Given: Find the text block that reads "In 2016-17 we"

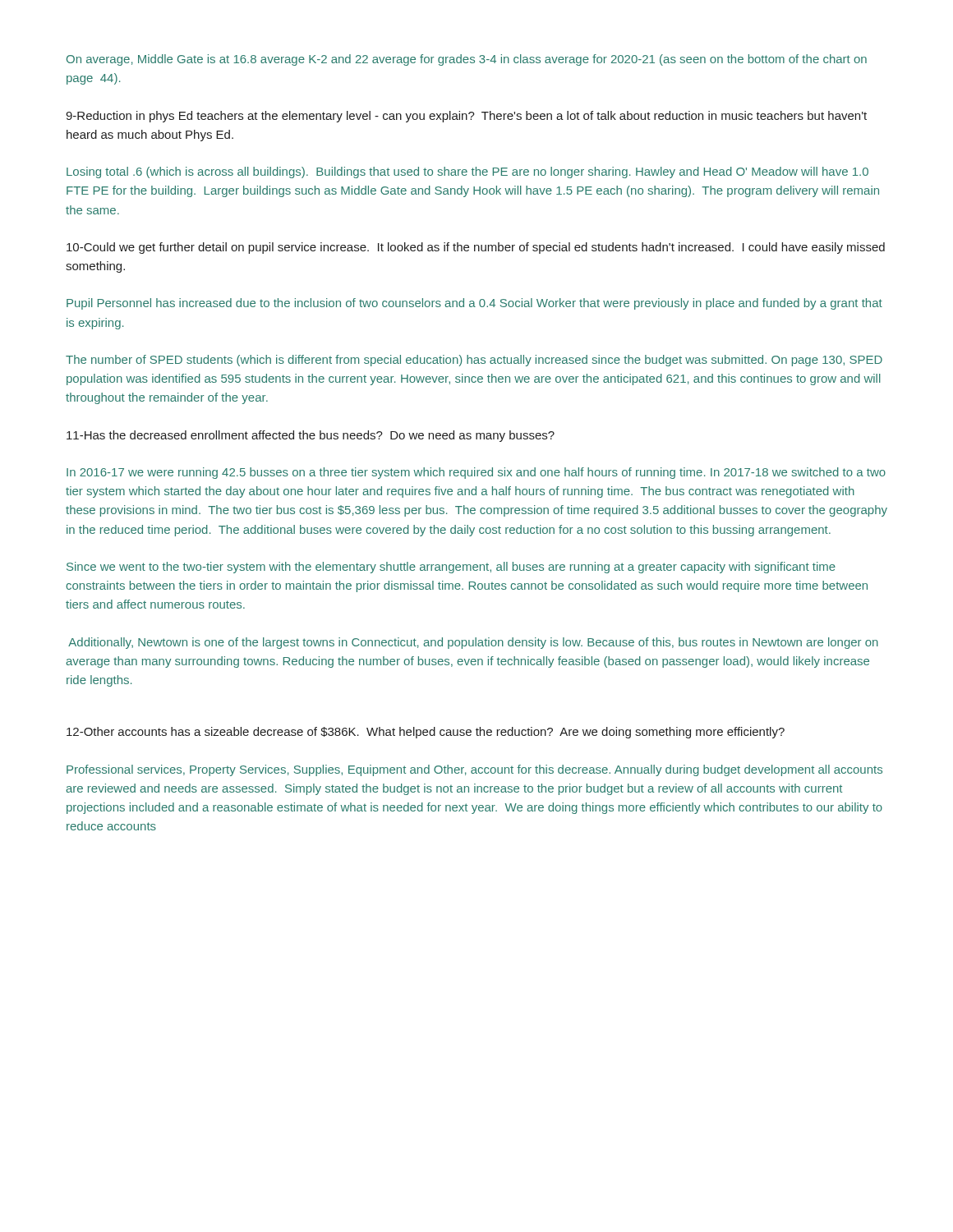Looking at the screenshot, I should (x=476, y=500).
